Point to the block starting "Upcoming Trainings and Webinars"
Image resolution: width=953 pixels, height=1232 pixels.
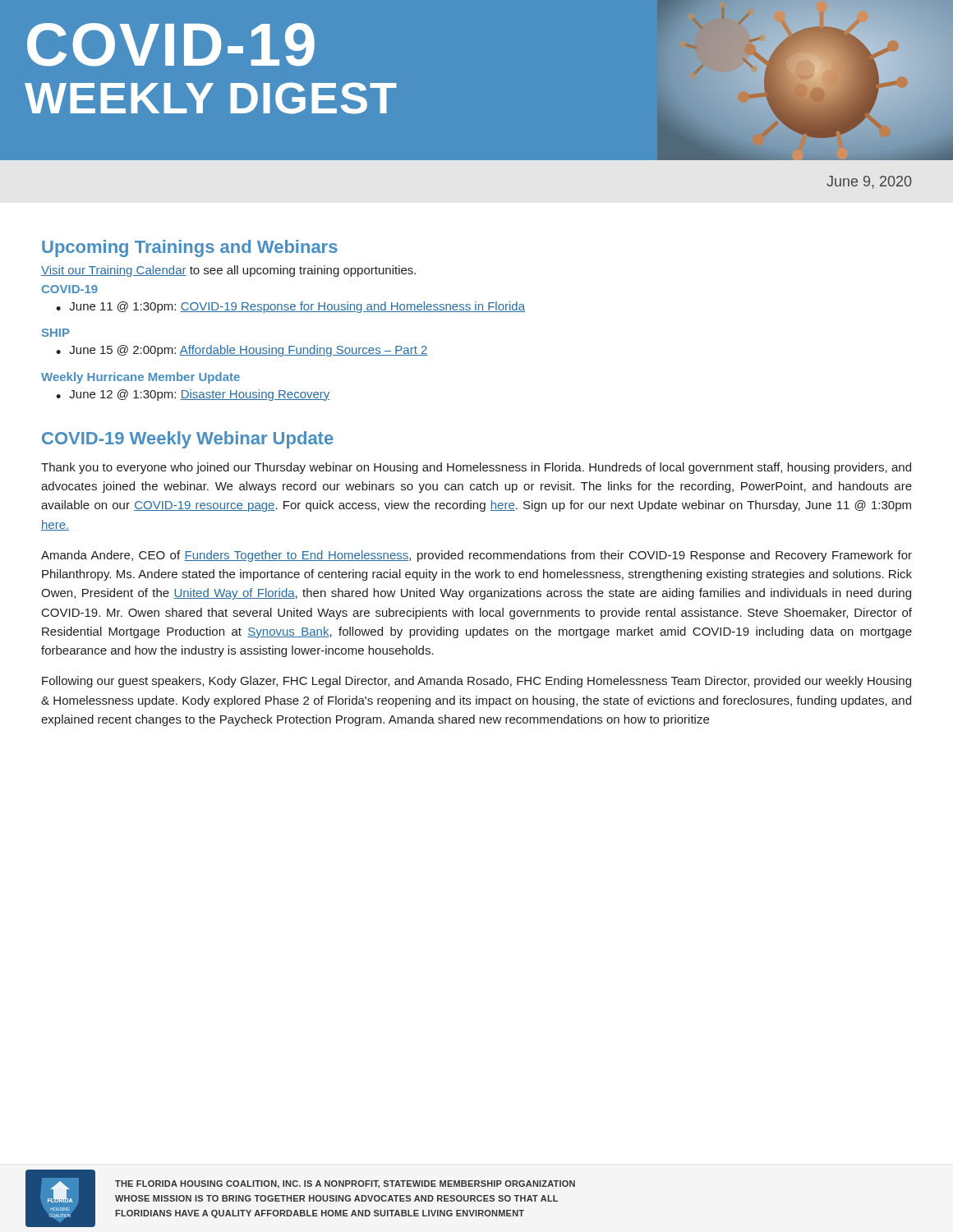point(190,247)
